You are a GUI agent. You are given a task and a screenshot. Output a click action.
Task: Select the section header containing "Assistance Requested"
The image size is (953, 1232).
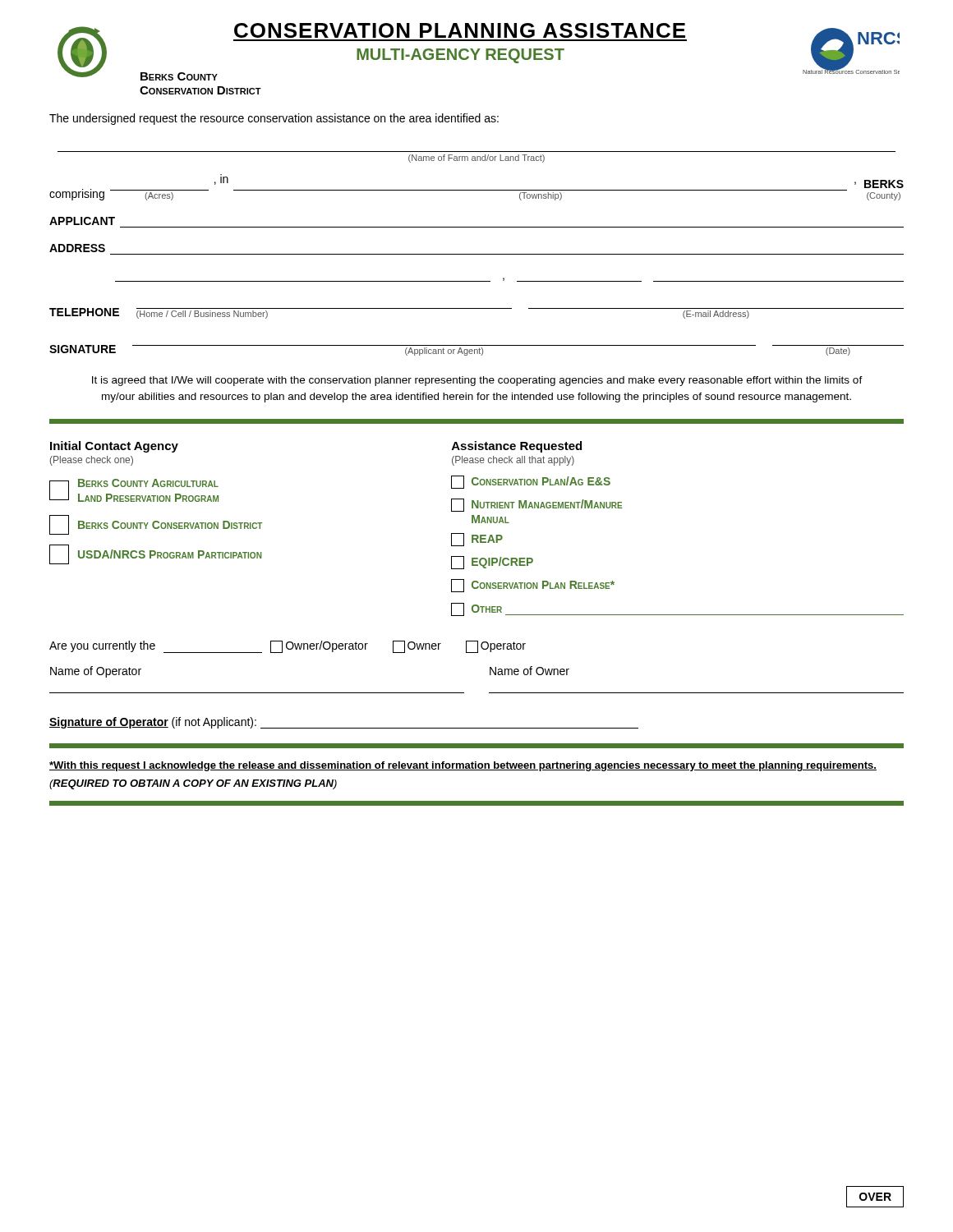(517, 445)
